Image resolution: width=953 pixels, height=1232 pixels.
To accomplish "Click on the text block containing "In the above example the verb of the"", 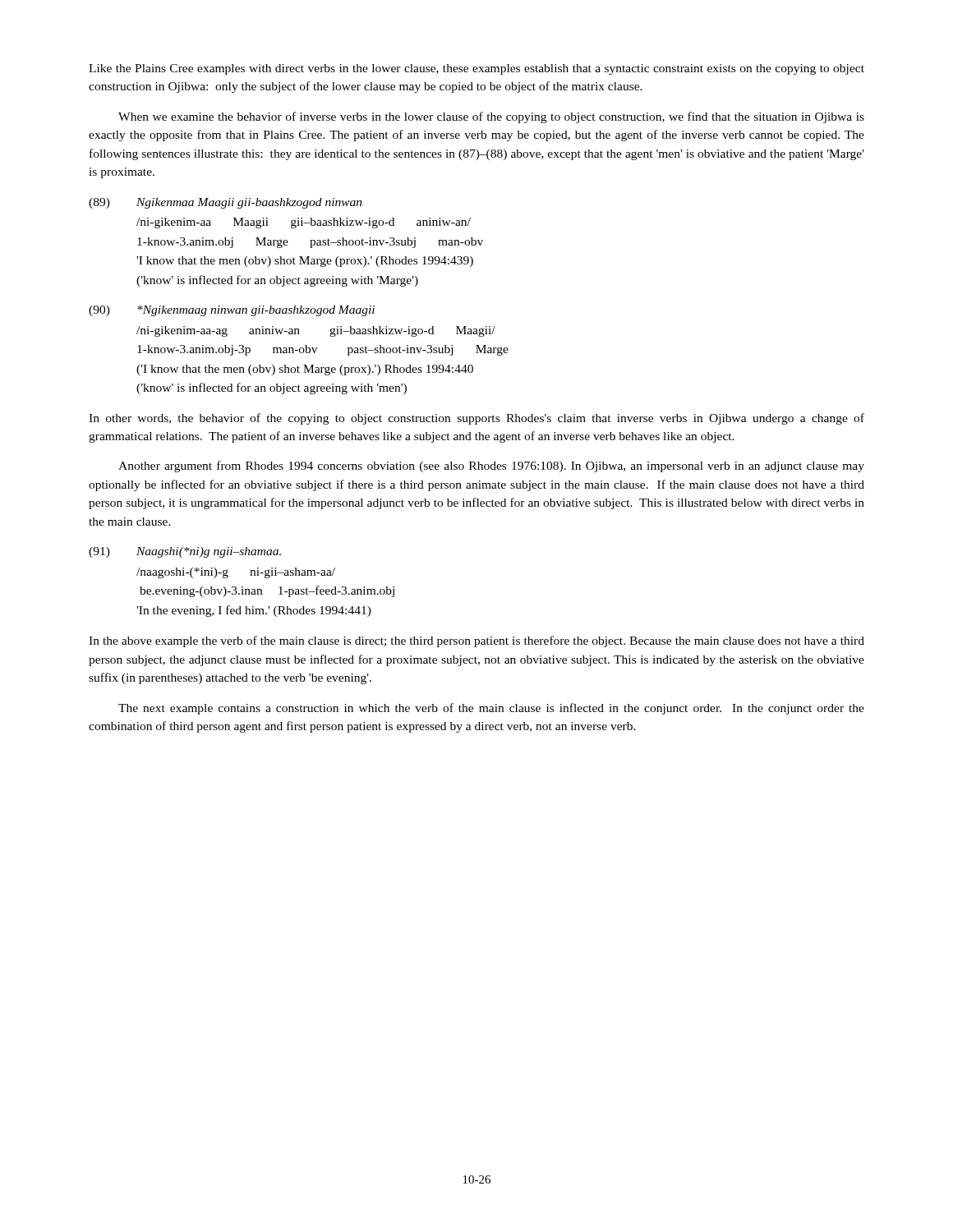I will point(476,659).
